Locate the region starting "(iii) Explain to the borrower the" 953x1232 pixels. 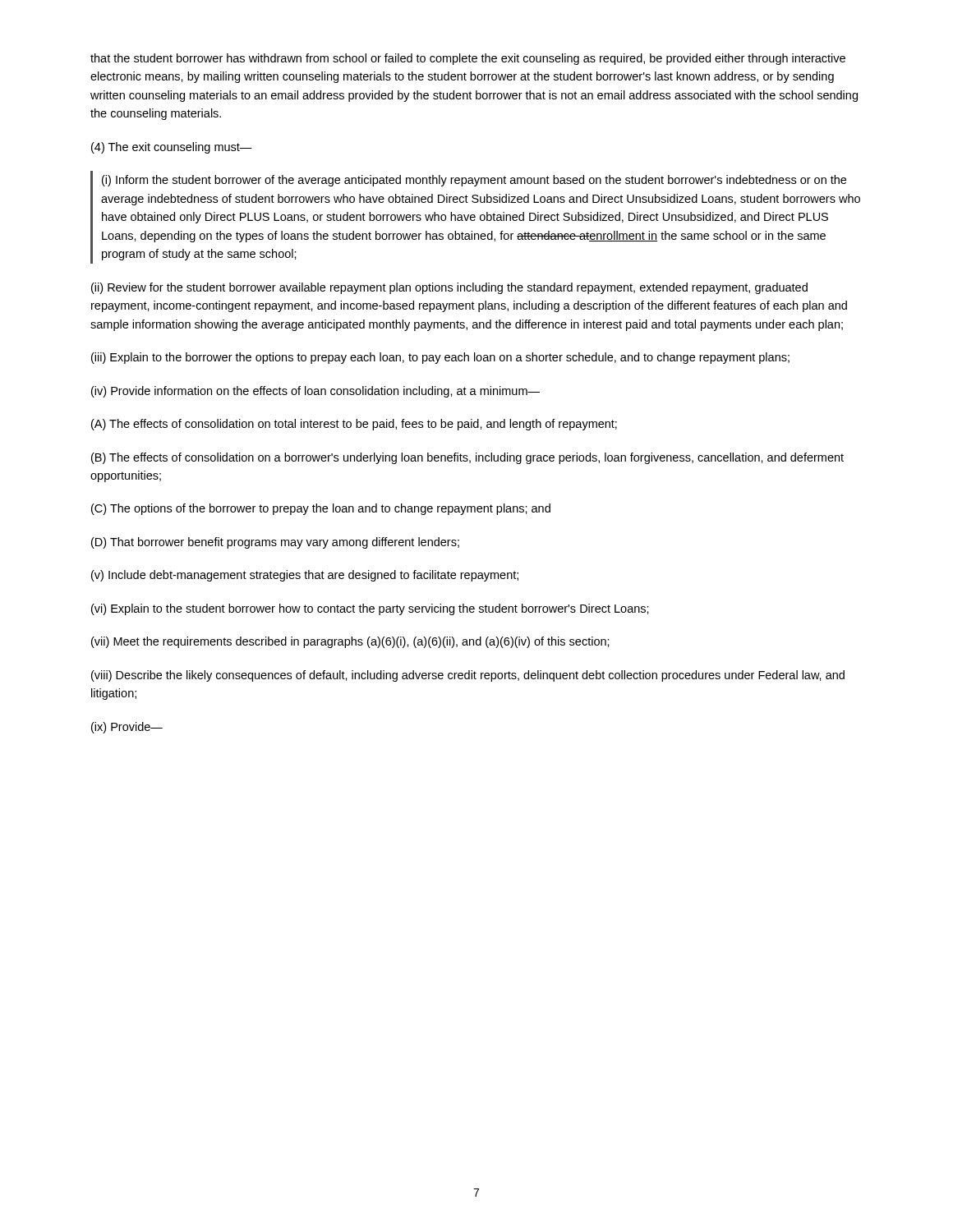coord(440,357)
